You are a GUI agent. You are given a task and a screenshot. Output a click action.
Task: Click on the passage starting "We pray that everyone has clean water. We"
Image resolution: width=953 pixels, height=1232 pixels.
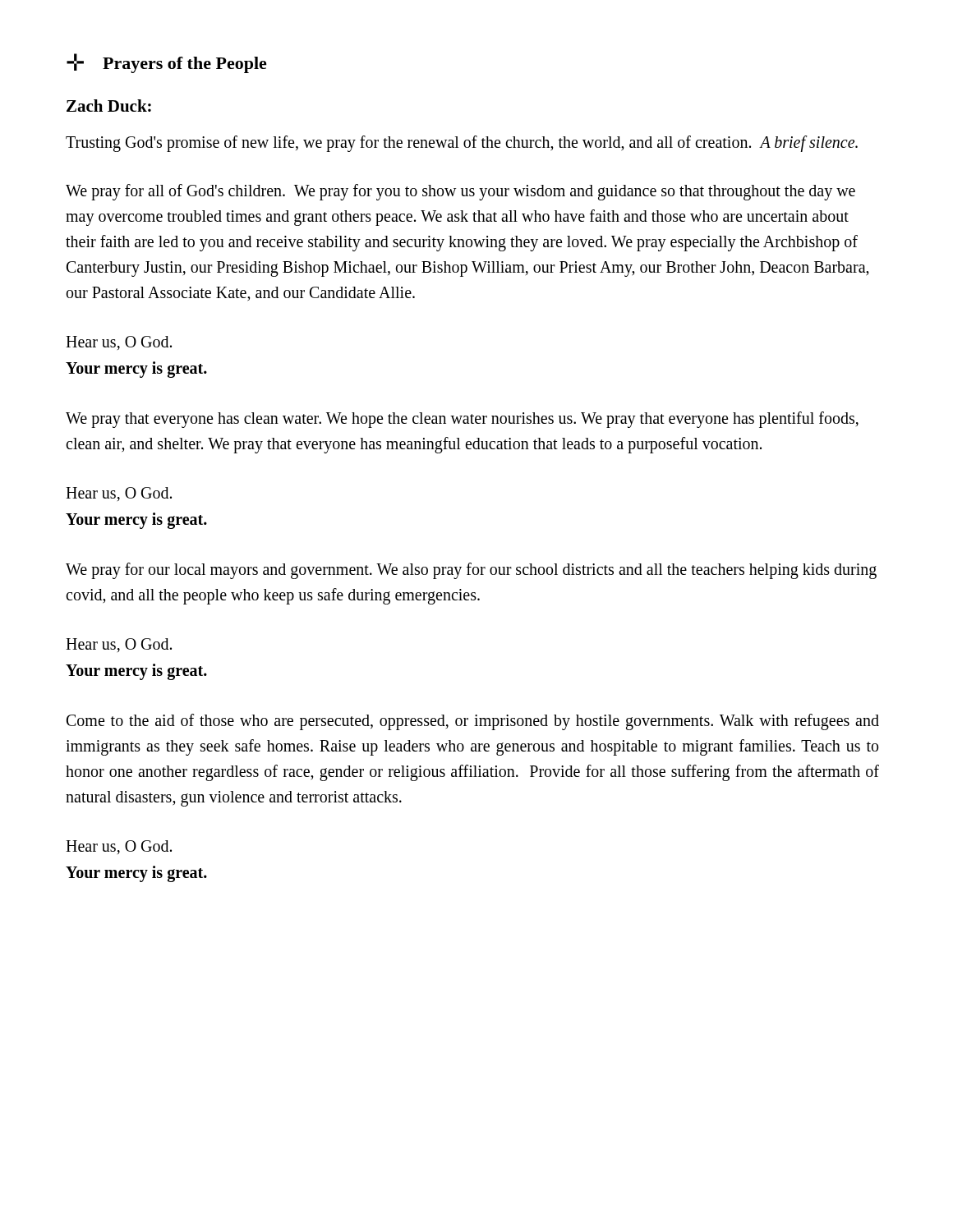click(x=462, y=431)
